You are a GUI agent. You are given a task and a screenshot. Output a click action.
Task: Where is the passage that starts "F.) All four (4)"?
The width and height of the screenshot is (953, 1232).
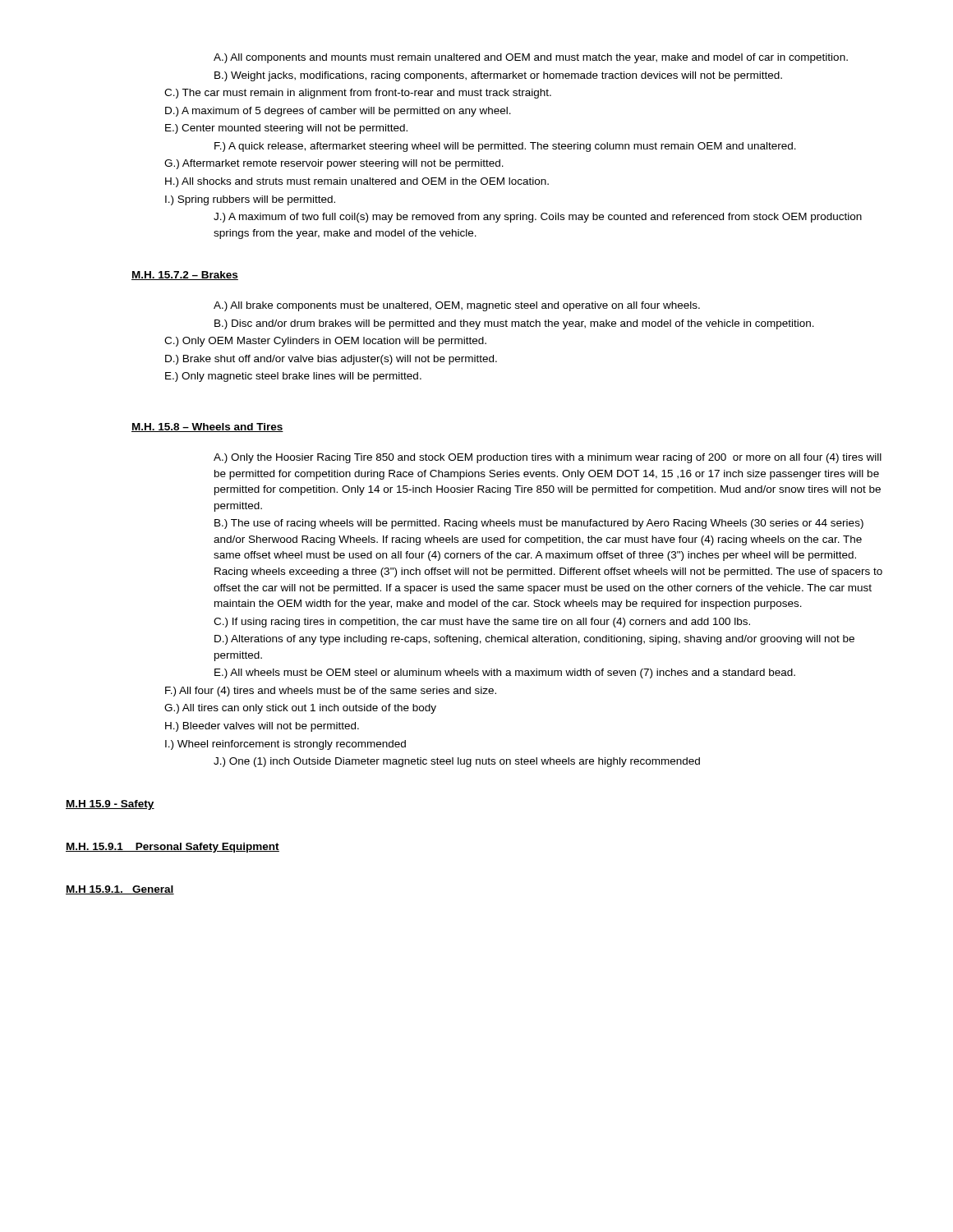[331, 690]
